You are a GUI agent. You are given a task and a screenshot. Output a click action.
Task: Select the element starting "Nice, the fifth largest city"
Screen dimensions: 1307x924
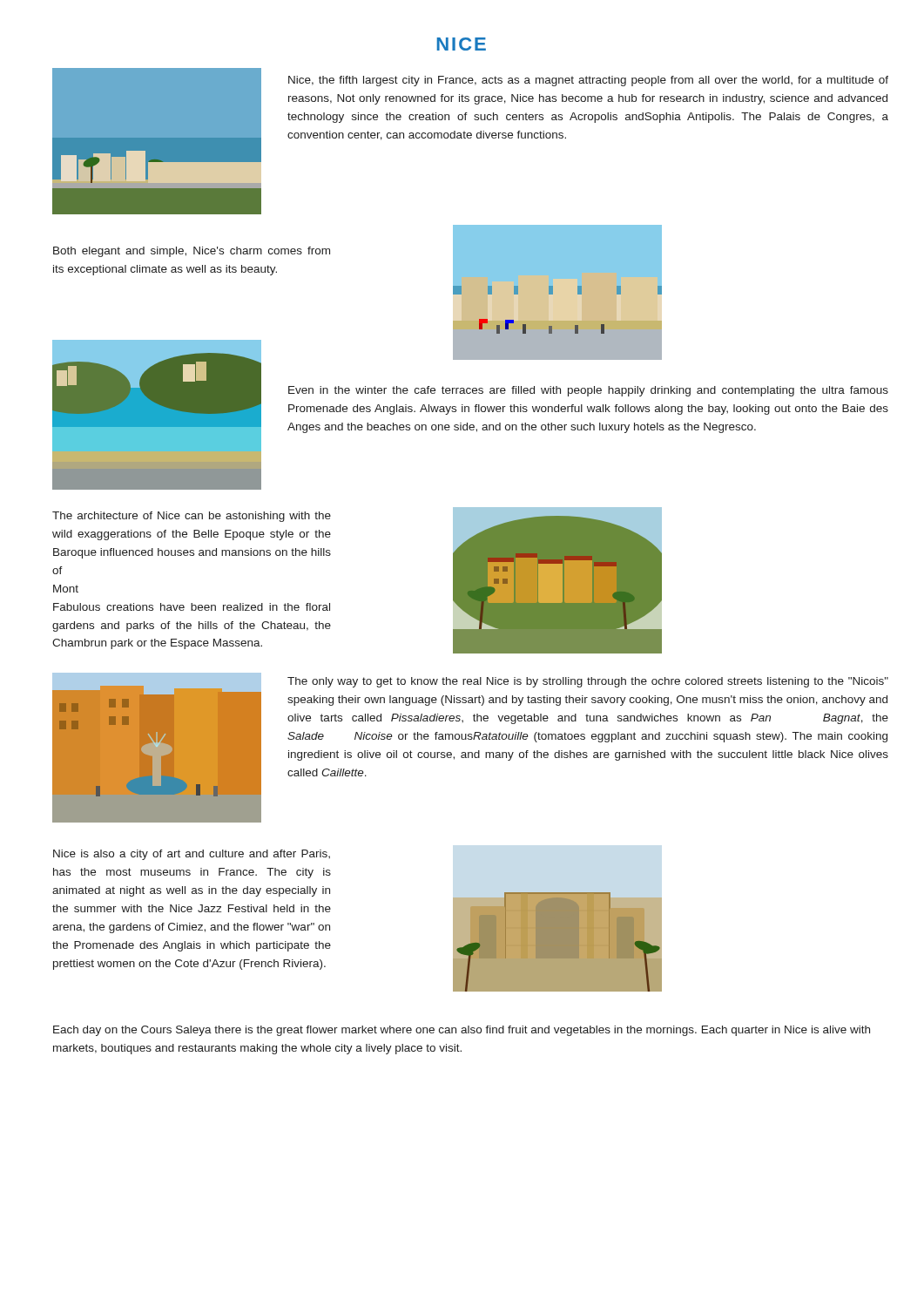[x=588, y=107]
